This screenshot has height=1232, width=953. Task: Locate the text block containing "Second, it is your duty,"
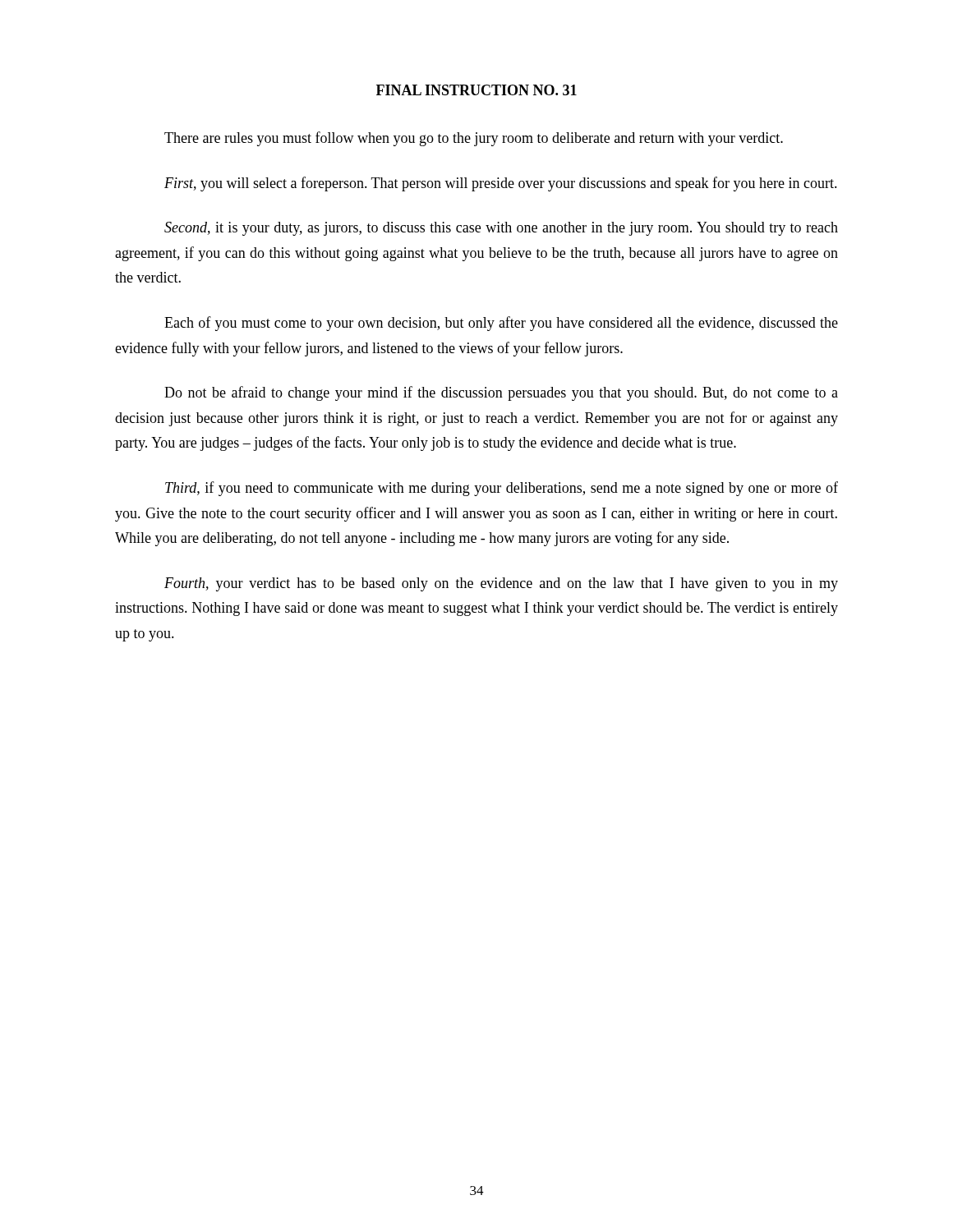pyautogui.click(x=476, y=253)
